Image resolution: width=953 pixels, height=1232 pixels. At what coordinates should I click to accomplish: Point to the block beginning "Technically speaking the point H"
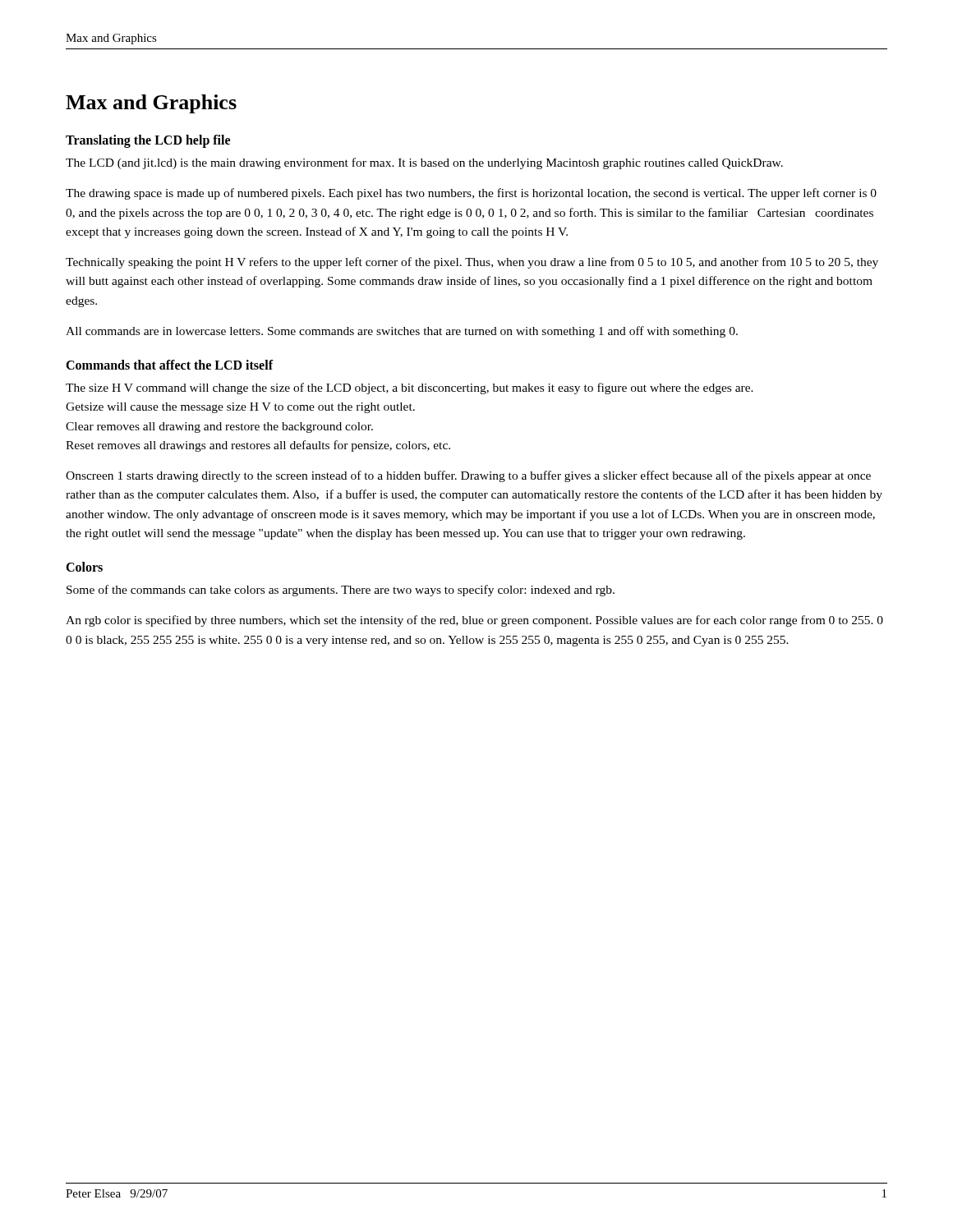pos(472,281)
